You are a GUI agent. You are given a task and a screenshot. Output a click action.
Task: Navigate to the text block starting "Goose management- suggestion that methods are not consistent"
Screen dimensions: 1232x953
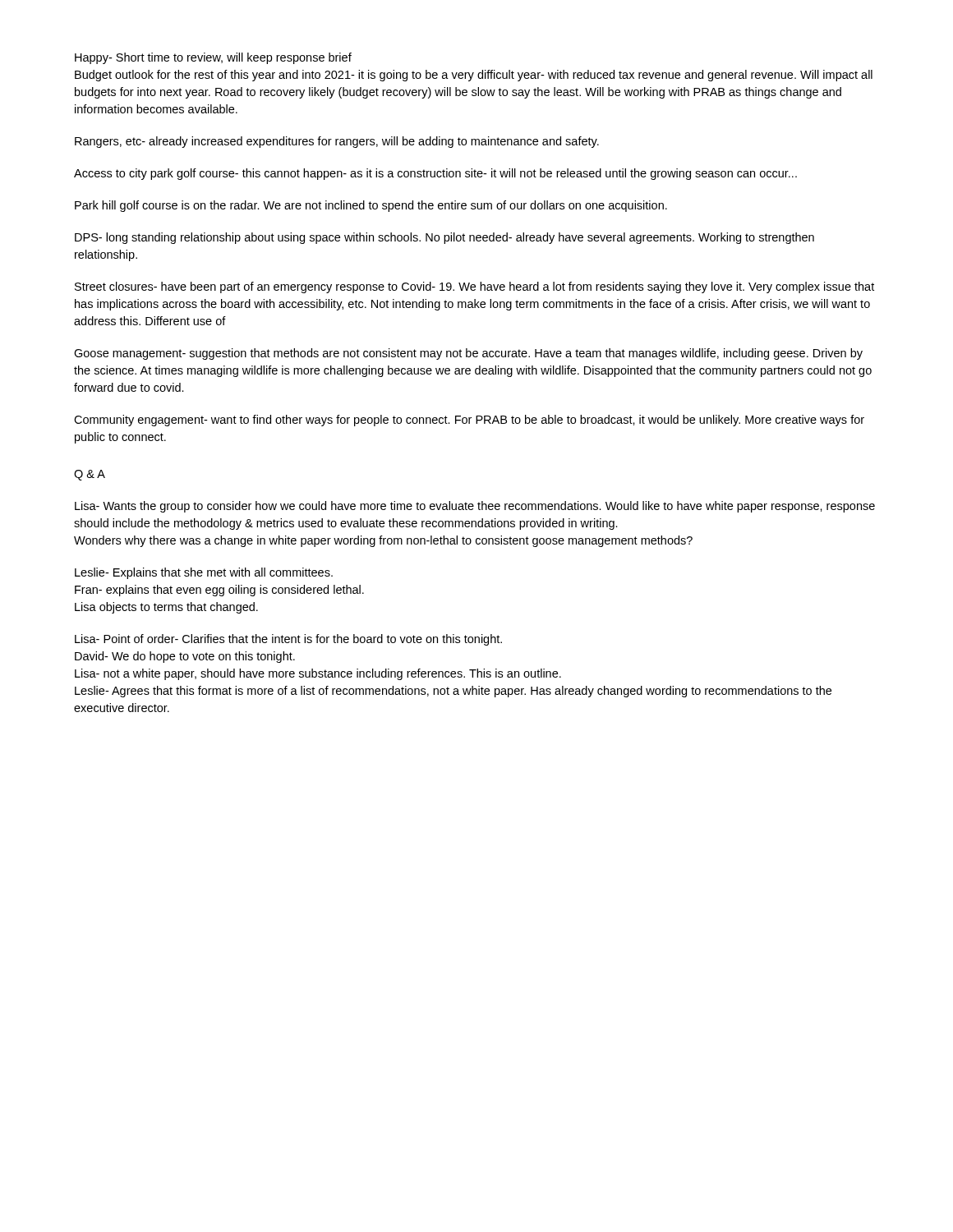click(473, 371)
